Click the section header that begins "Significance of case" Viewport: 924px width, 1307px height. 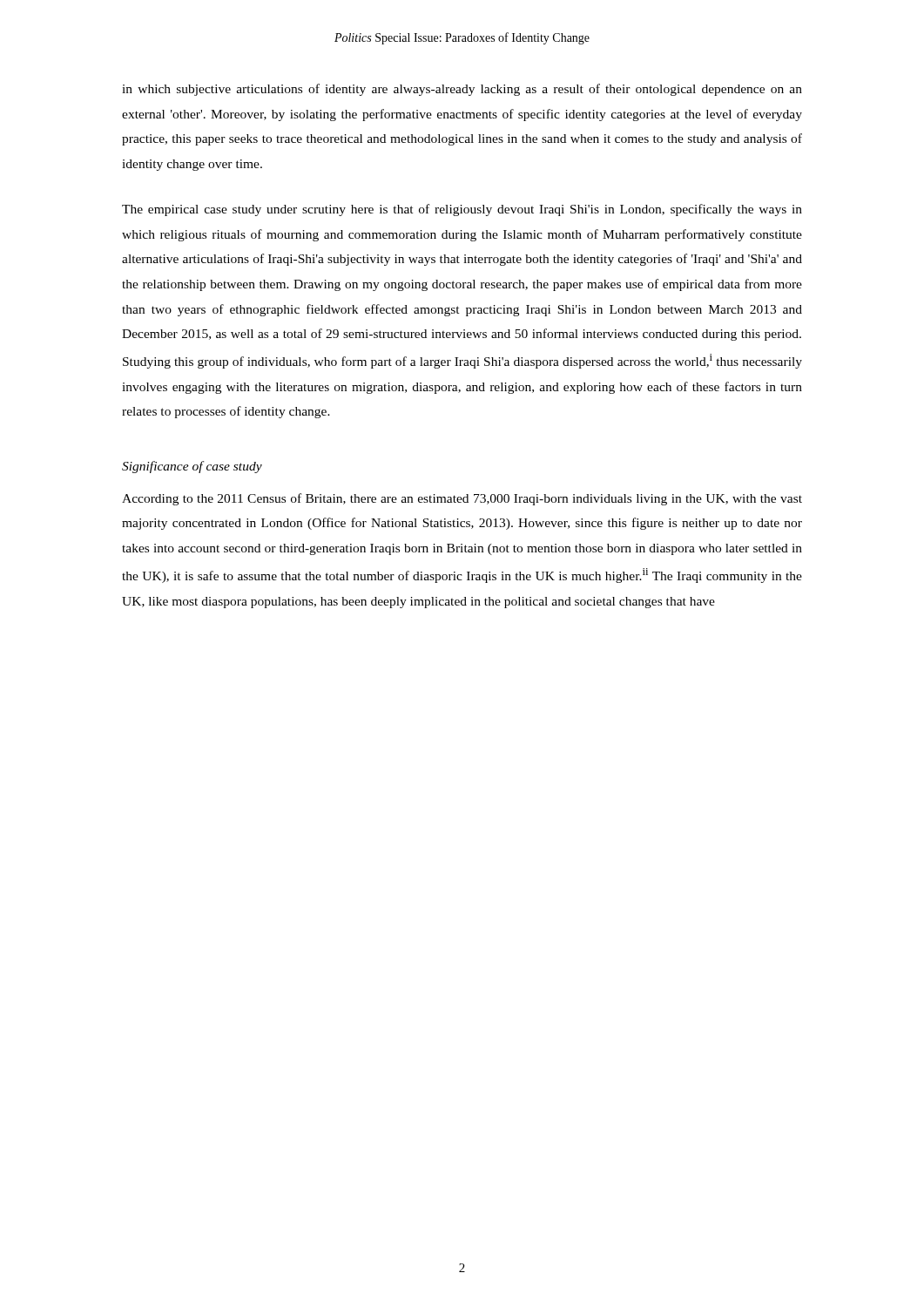(x=192, y=466)
